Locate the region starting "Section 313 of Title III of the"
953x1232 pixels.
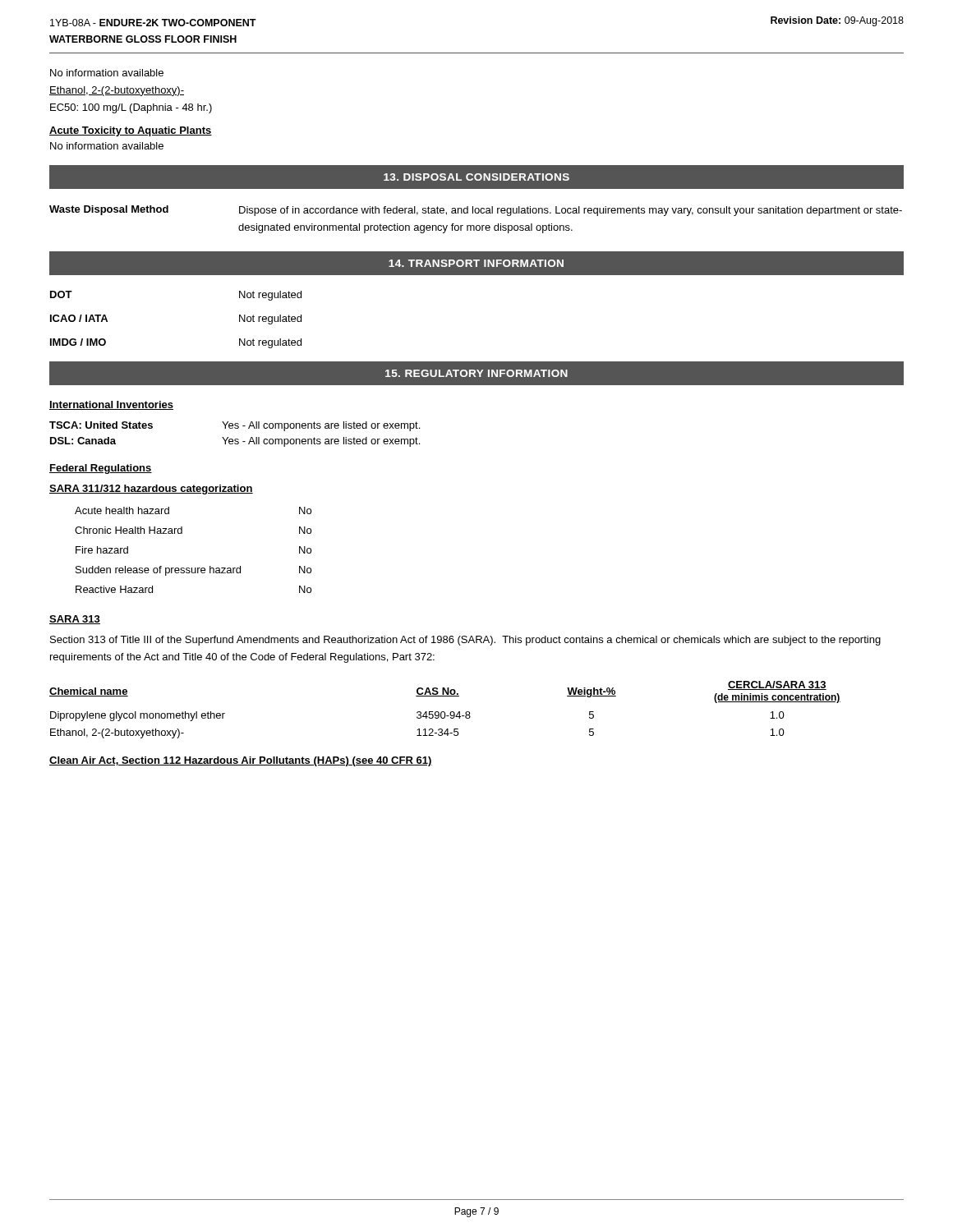pos(465,648)
